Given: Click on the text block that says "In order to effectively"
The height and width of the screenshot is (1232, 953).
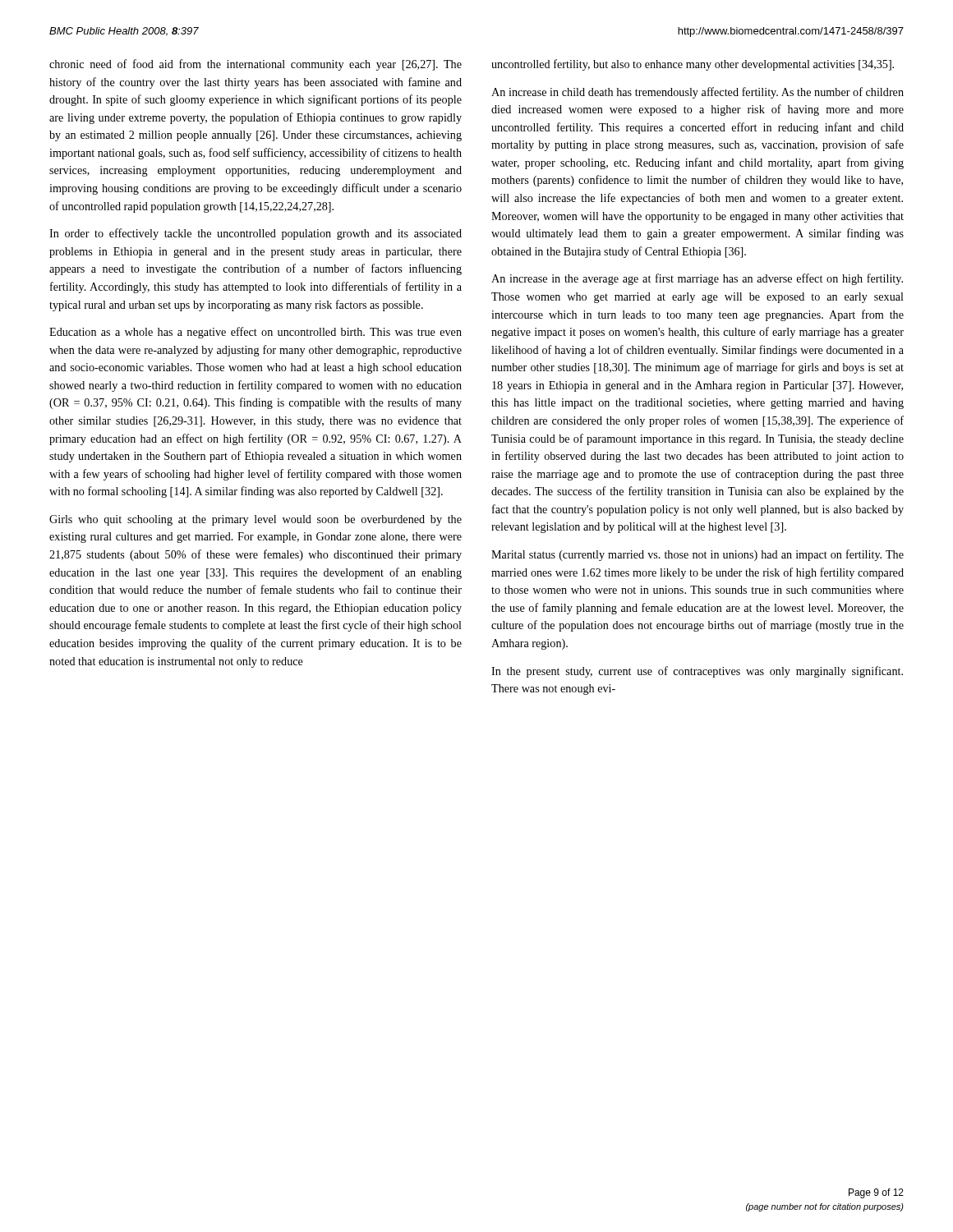Looking at the screenshot, I should [255, 270].
